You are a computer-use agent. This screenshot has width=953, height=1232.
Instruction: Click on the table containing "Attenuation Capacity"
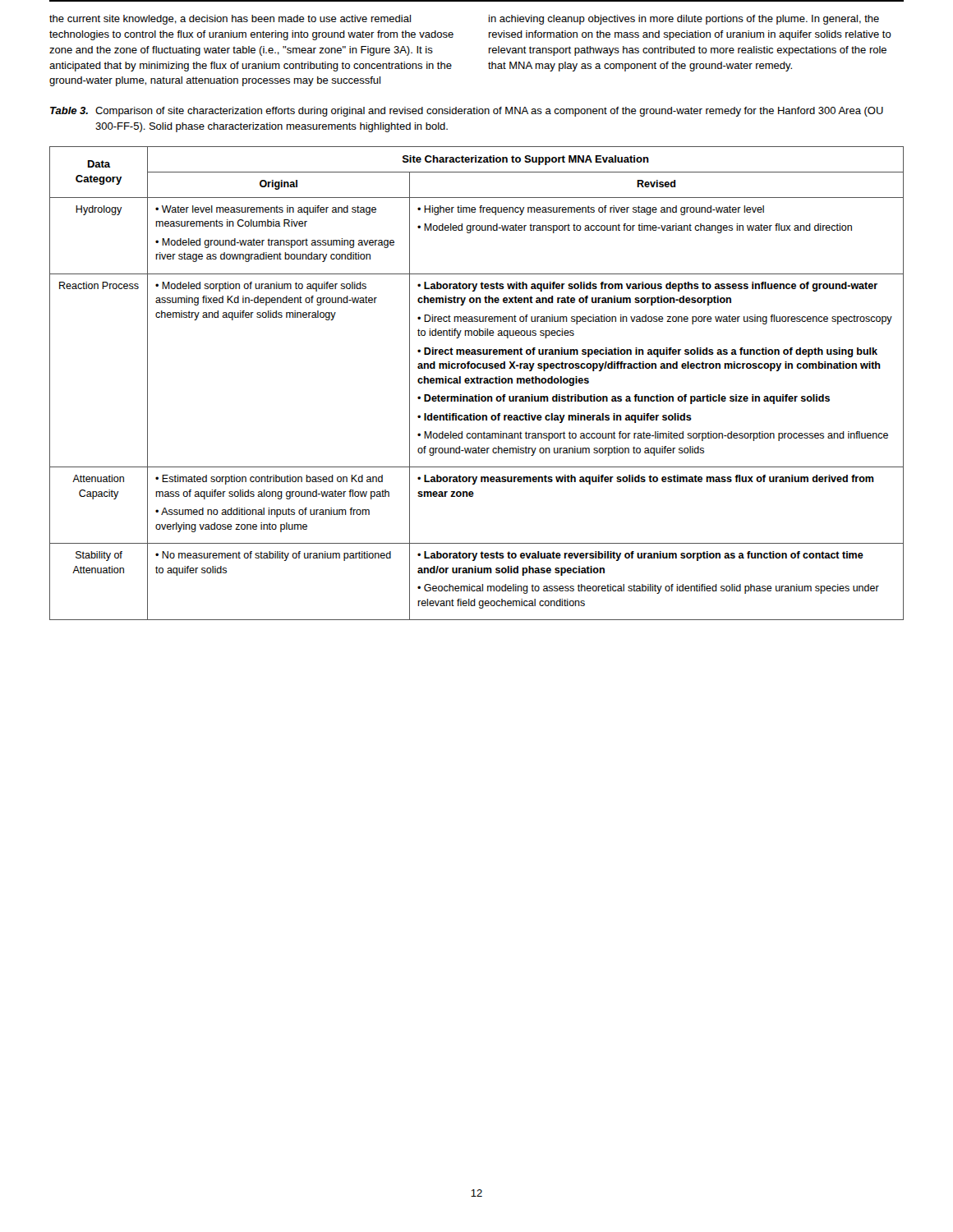[x=476, y=383]
